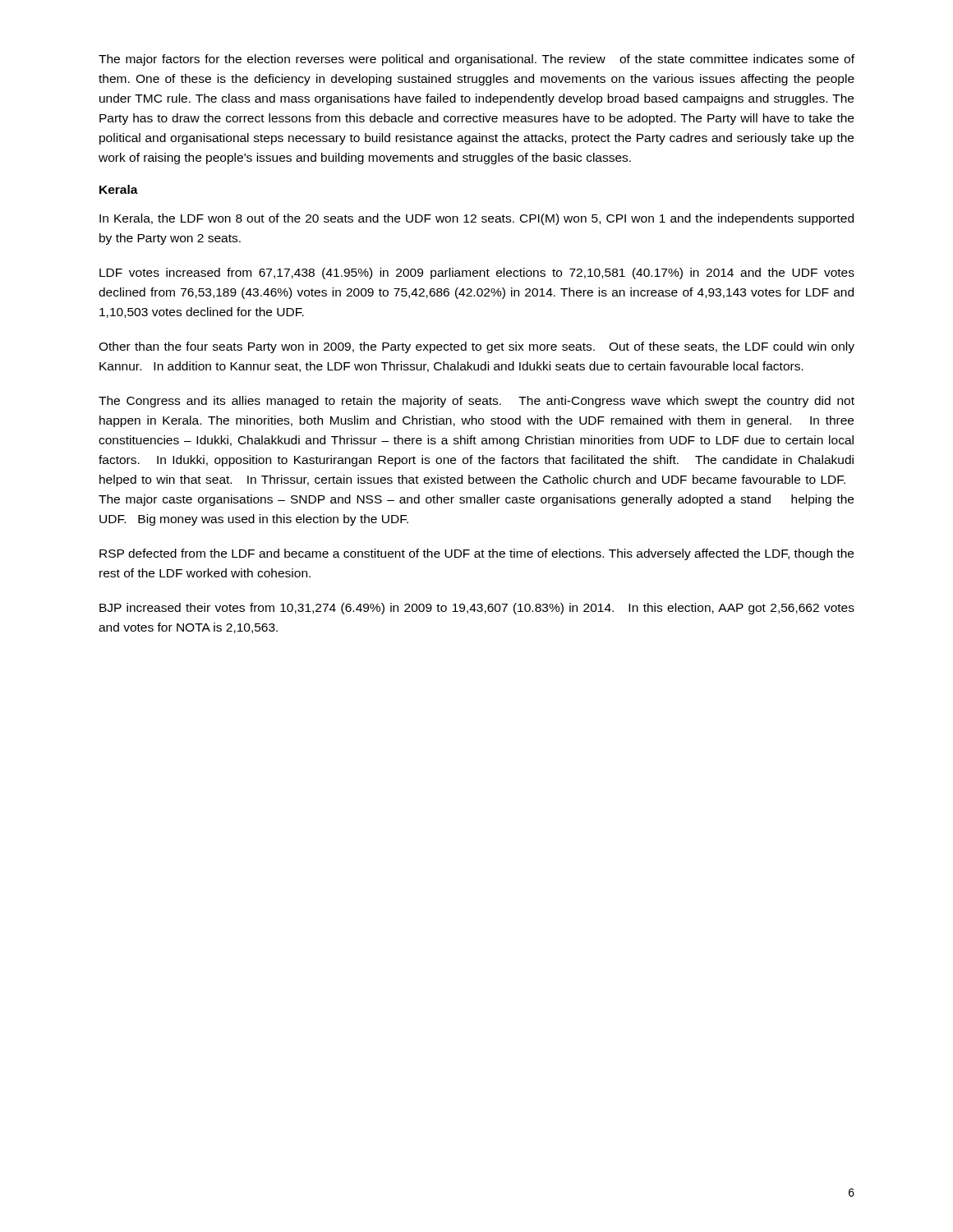Find the block on this page that starts "In Kerala, the LDF won 8"
Screen dimensions: 1232x953
(476, 228)
